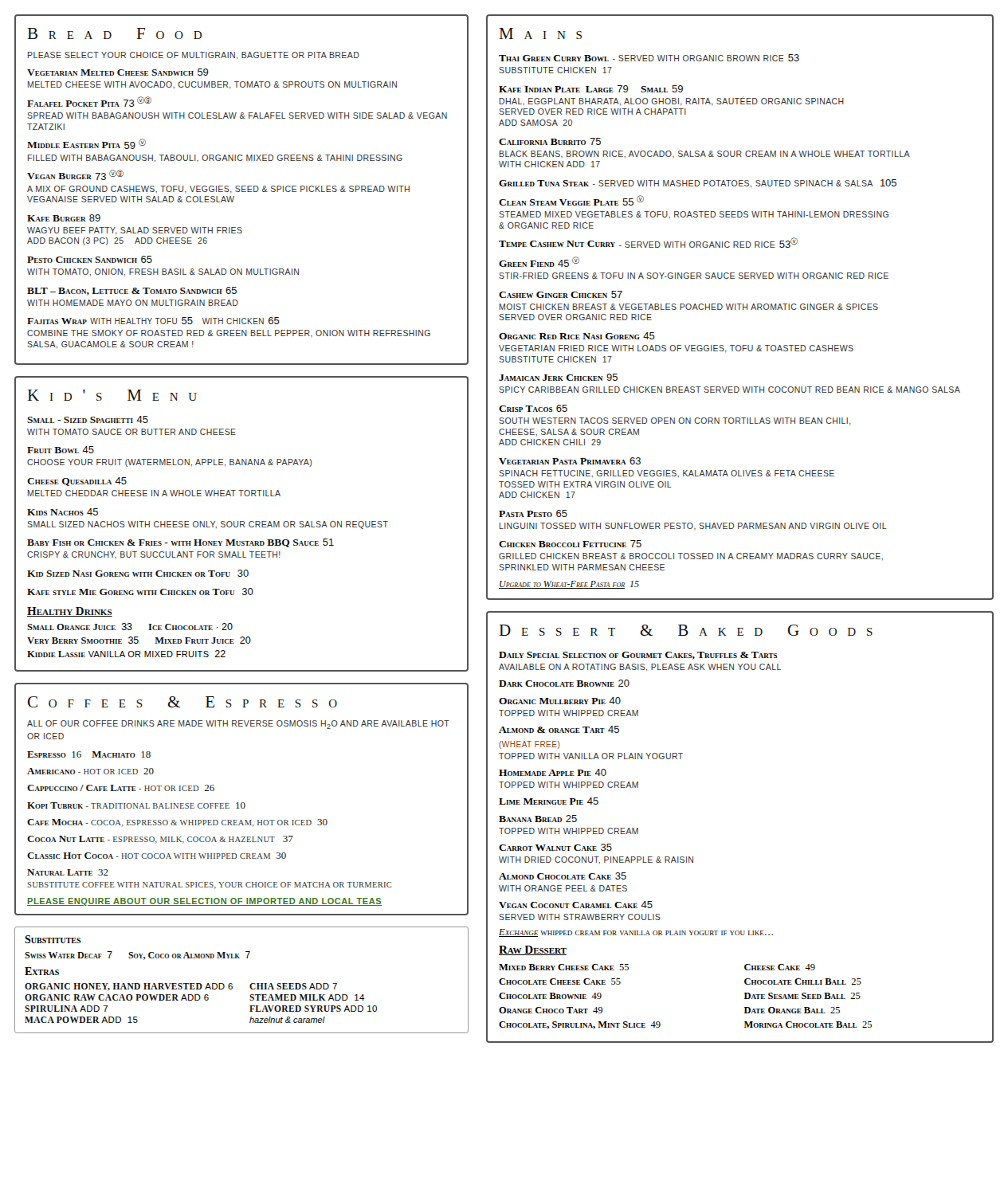Where is the passage that starts "Organic Honey, Hand Harvested add 6 Organic"?
1008x1195 pixels.
click(x=241, y=1004)
